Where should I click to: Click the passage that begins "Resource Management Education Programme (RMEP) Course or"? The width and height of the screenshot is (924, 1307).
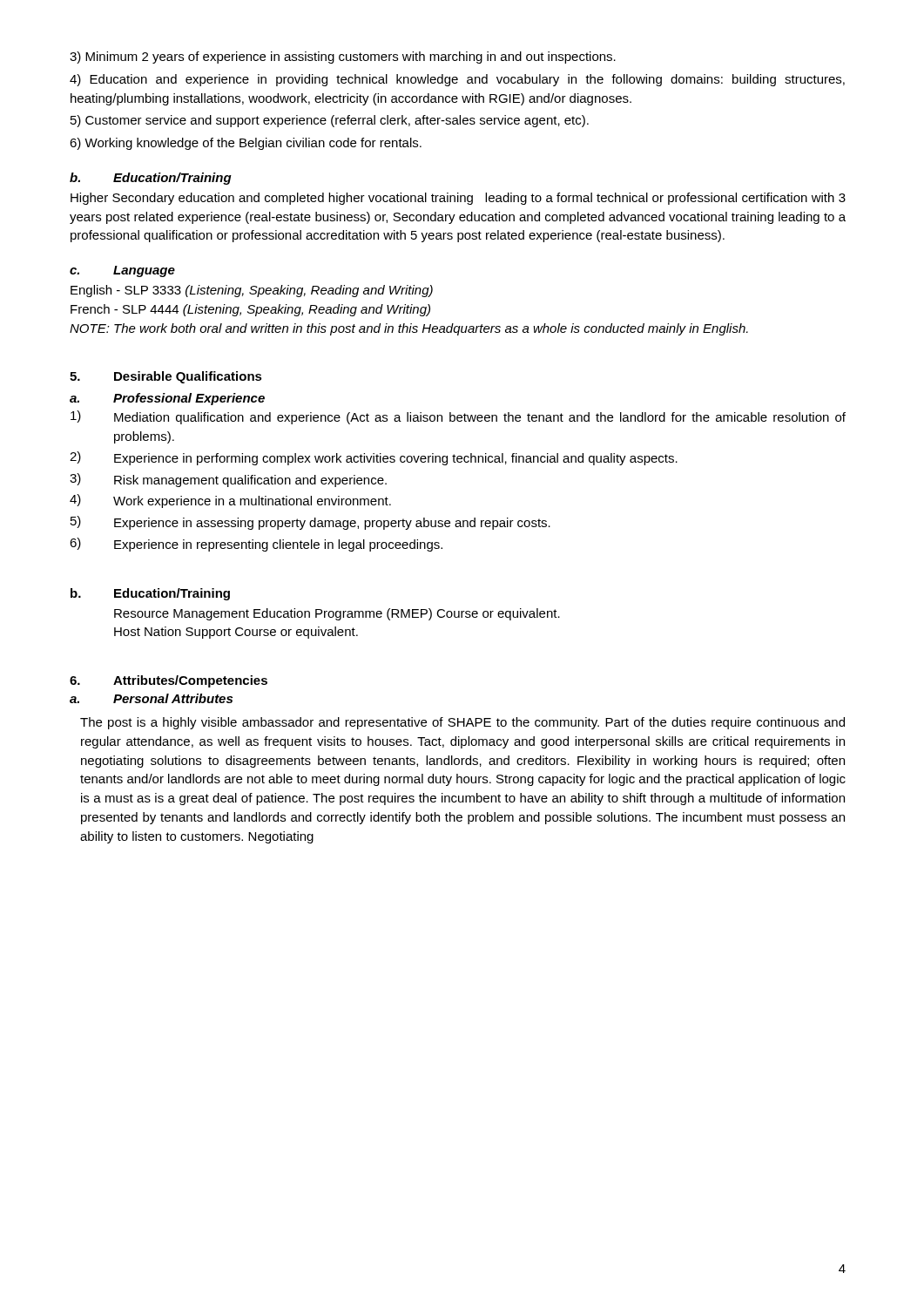(x=337, y=622)
